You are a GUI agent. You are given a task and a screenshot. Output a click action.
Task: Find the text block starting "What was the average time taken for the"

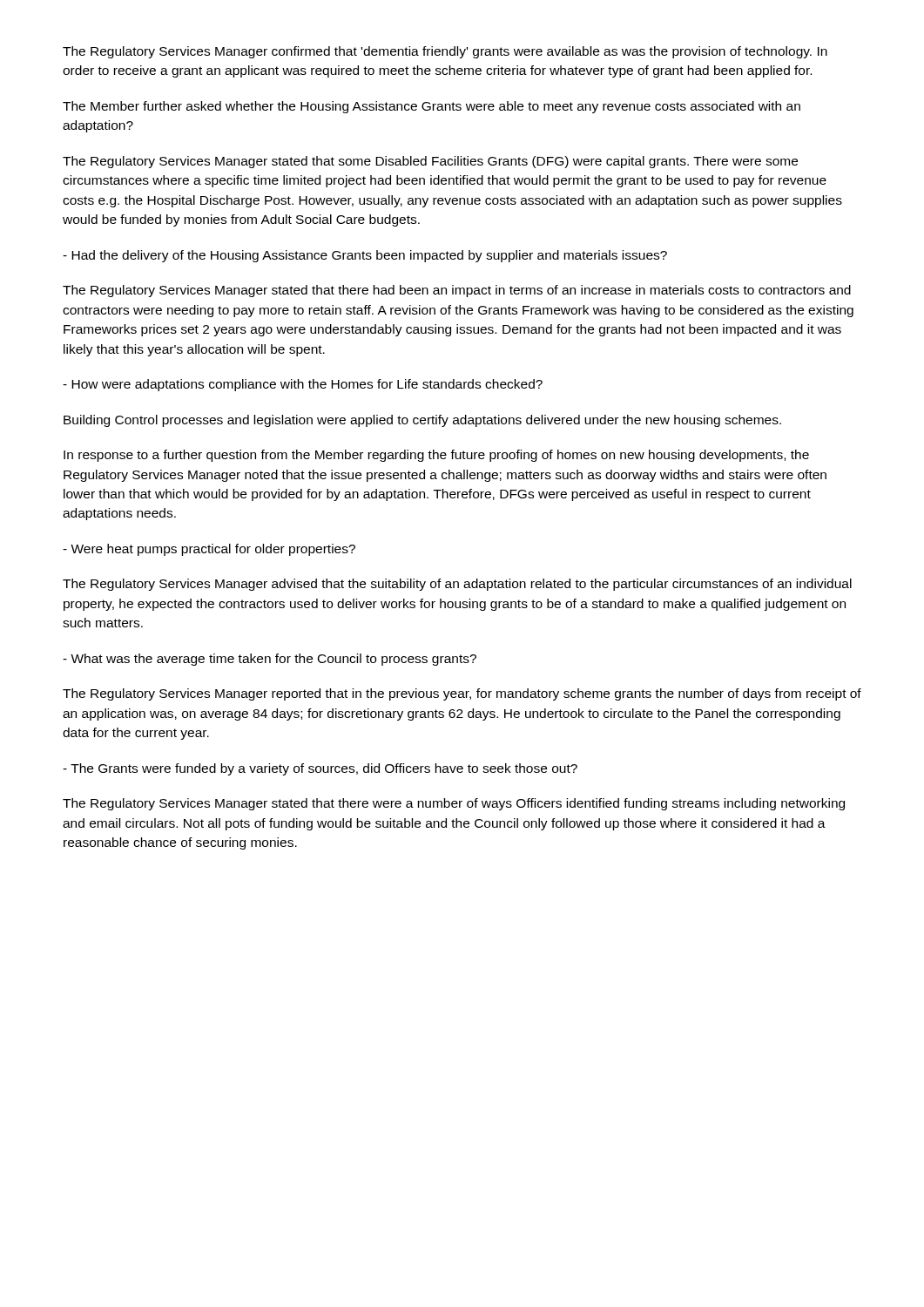(x=270, y=658)
